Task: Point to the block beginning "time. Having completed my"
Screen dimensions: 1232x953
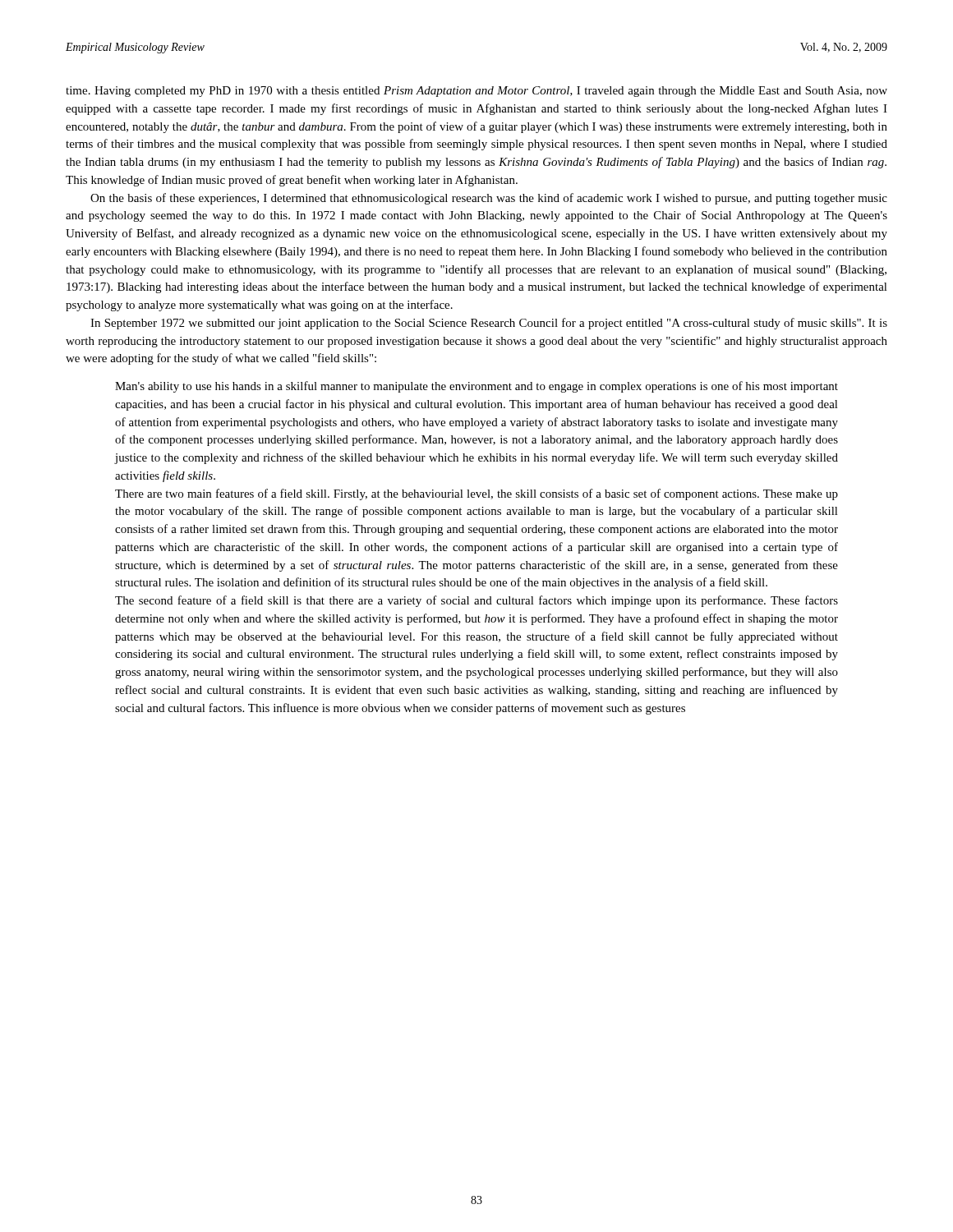Action: pyautogui.click(x=476, y=136)
